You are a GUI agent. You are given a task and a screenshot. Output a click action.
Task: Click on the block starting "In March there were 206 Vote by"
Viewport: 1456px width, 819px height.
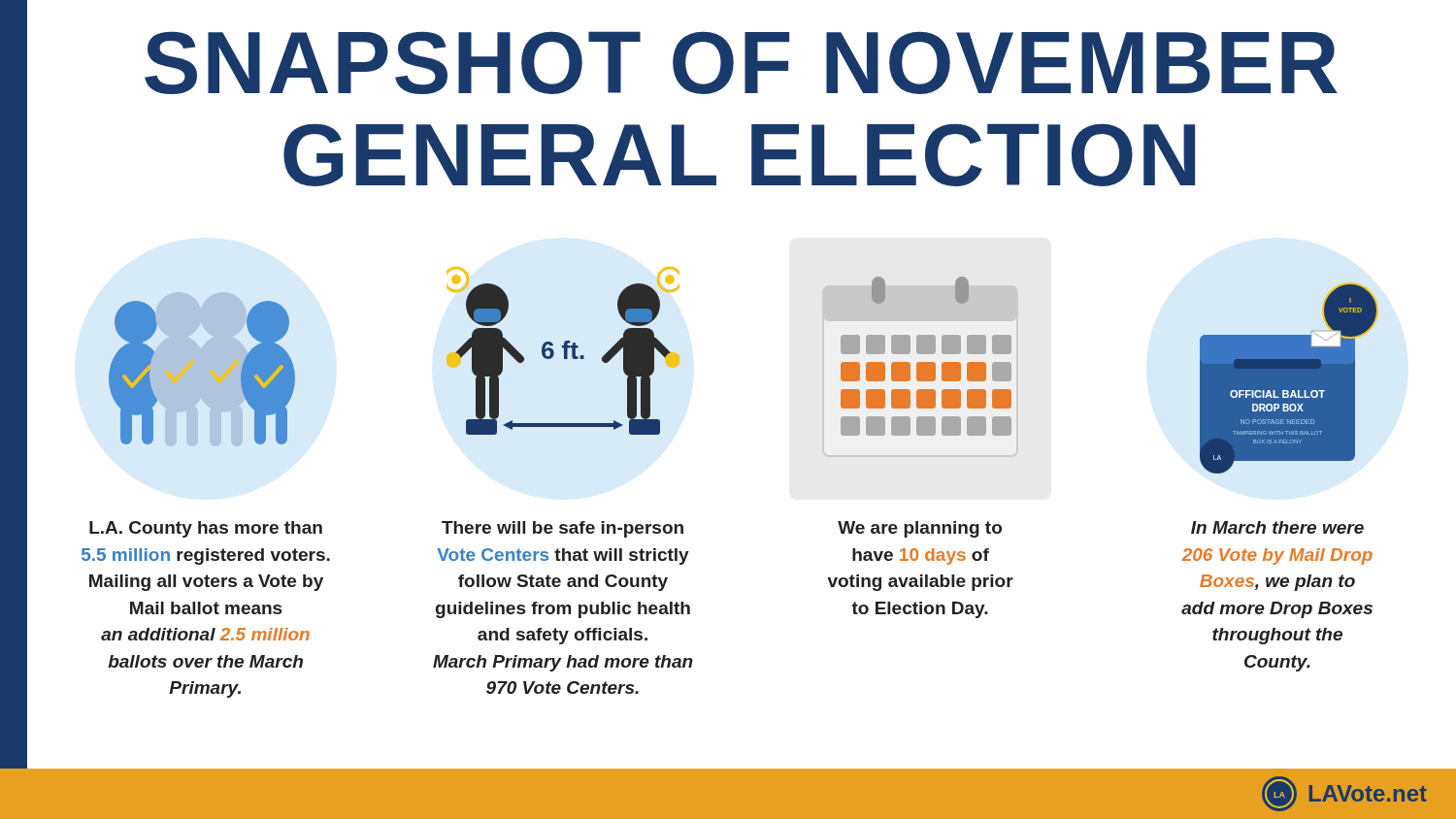pos(1277,594)
